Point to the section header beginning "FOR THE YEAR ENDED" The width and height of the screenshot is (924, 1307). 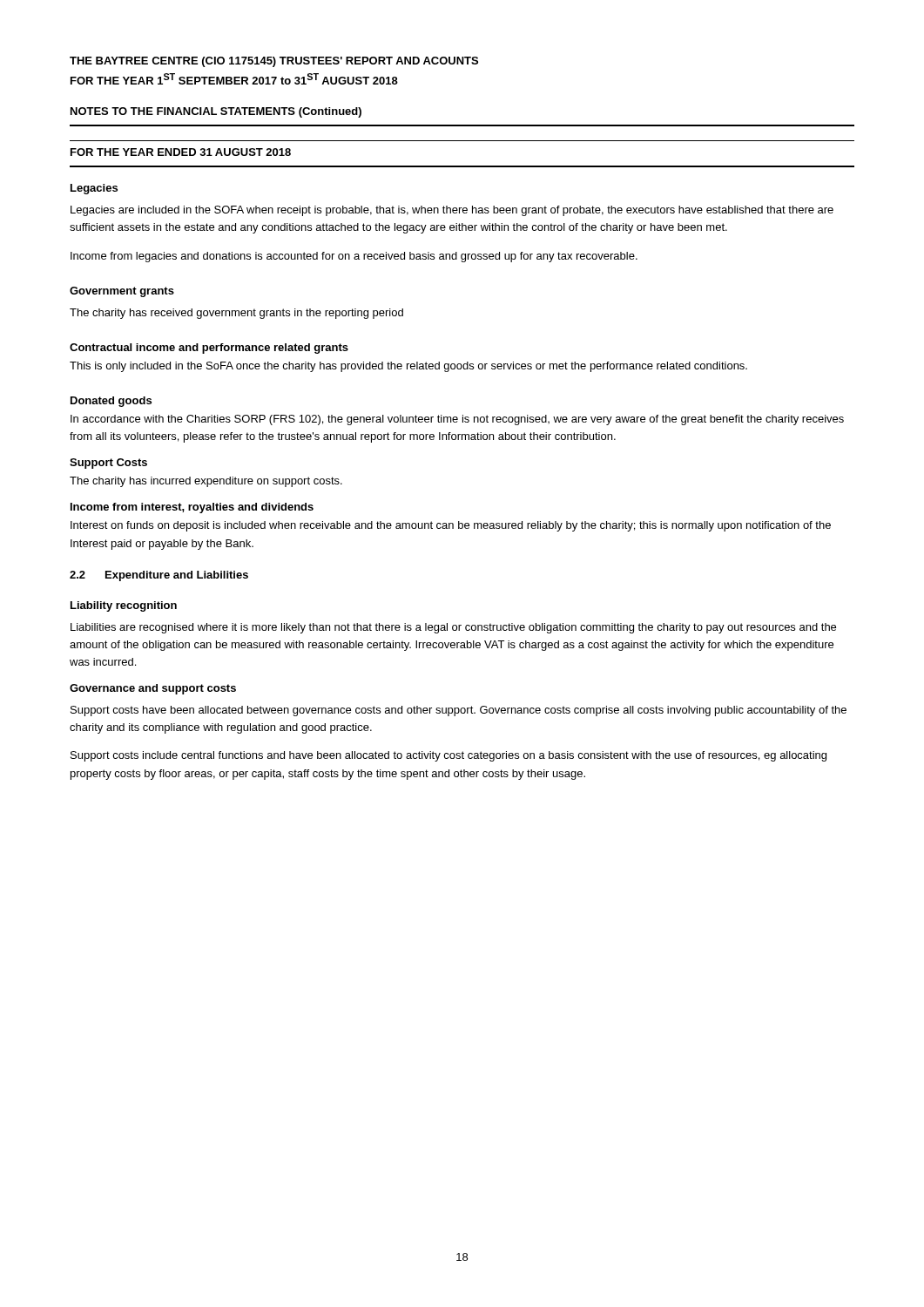[462, 152]
